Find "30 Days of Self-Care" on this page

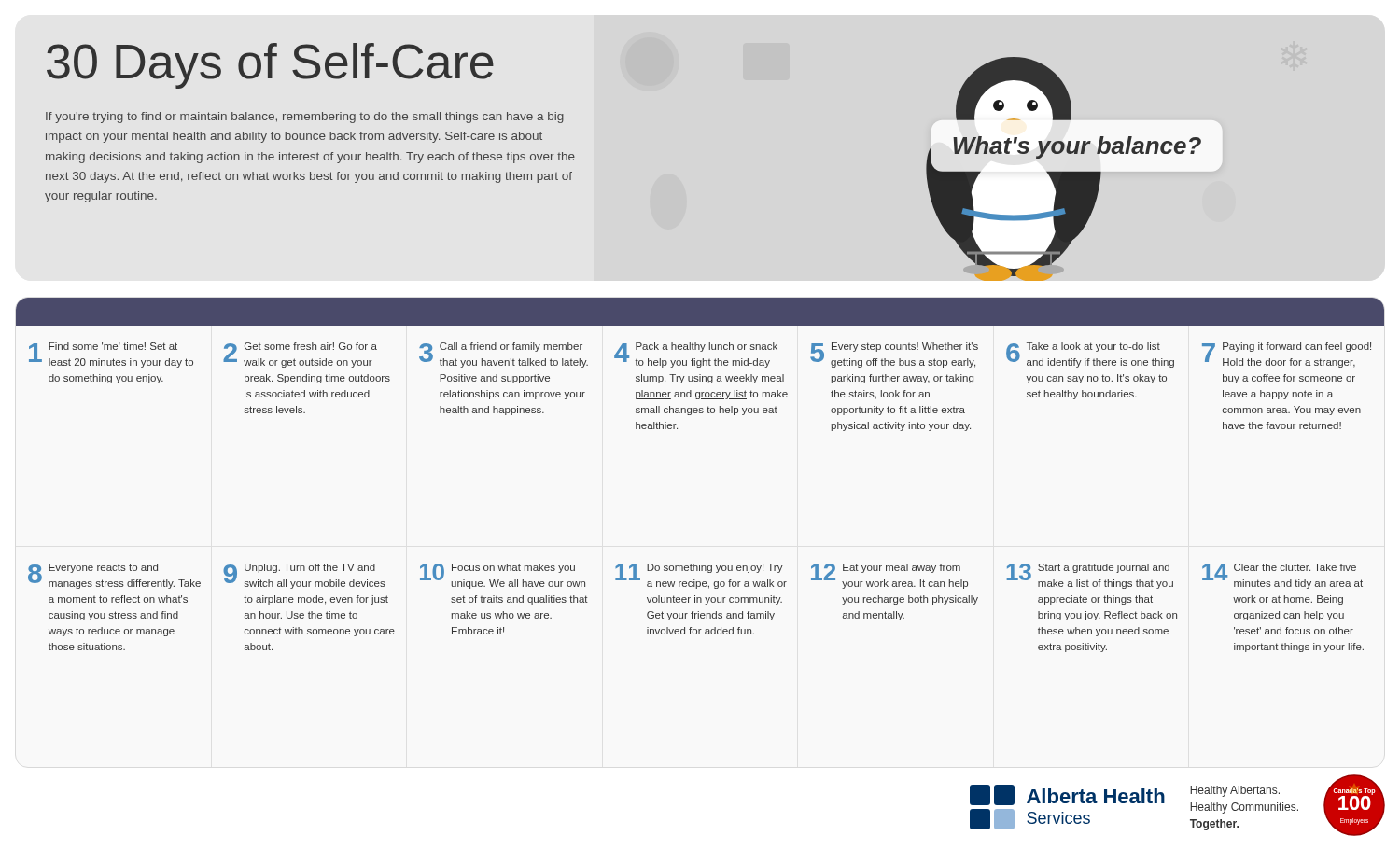click(270, 62)
